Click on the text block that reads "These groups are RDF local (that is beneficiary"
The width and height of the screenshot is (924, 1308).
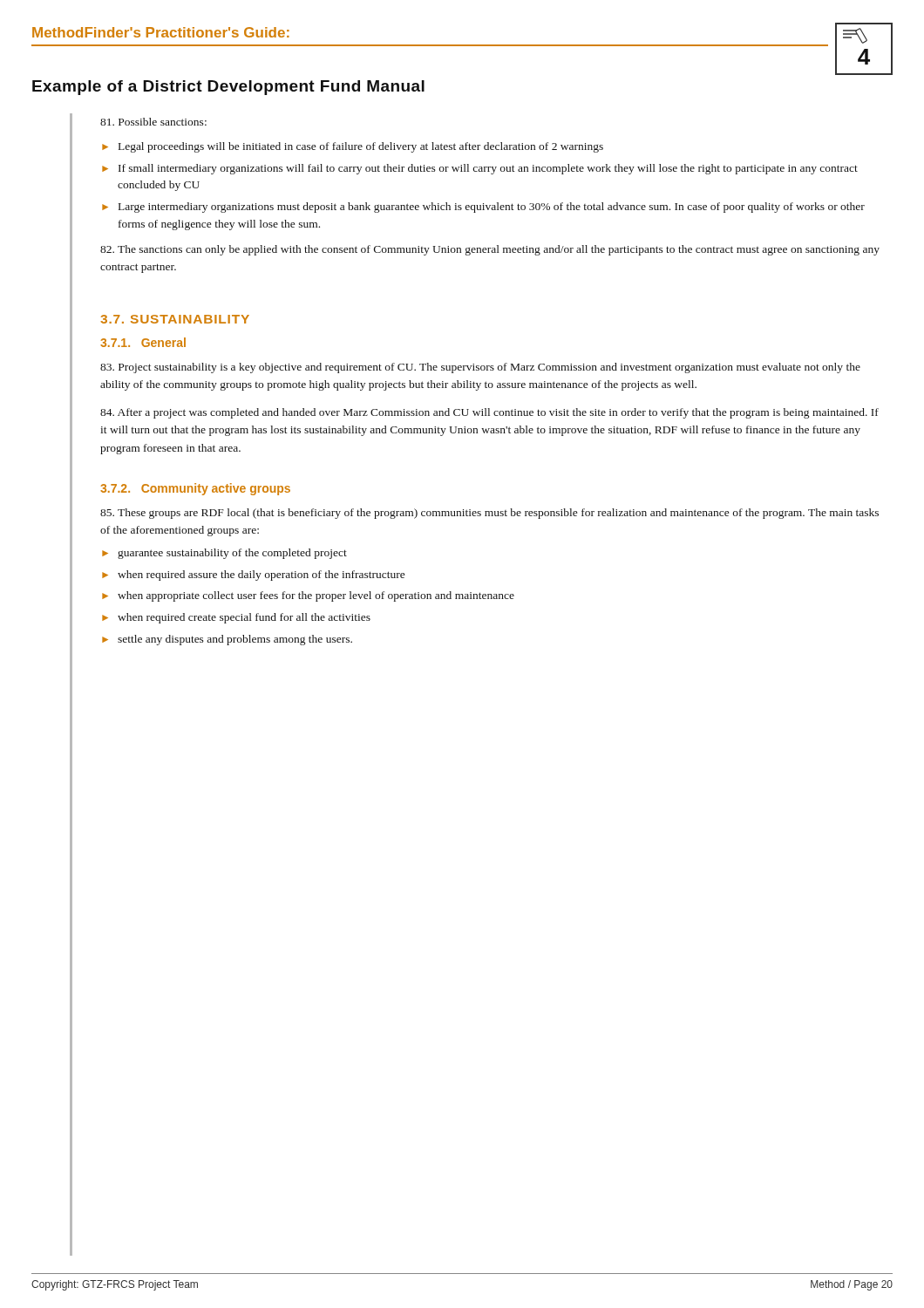click(490, 521)
